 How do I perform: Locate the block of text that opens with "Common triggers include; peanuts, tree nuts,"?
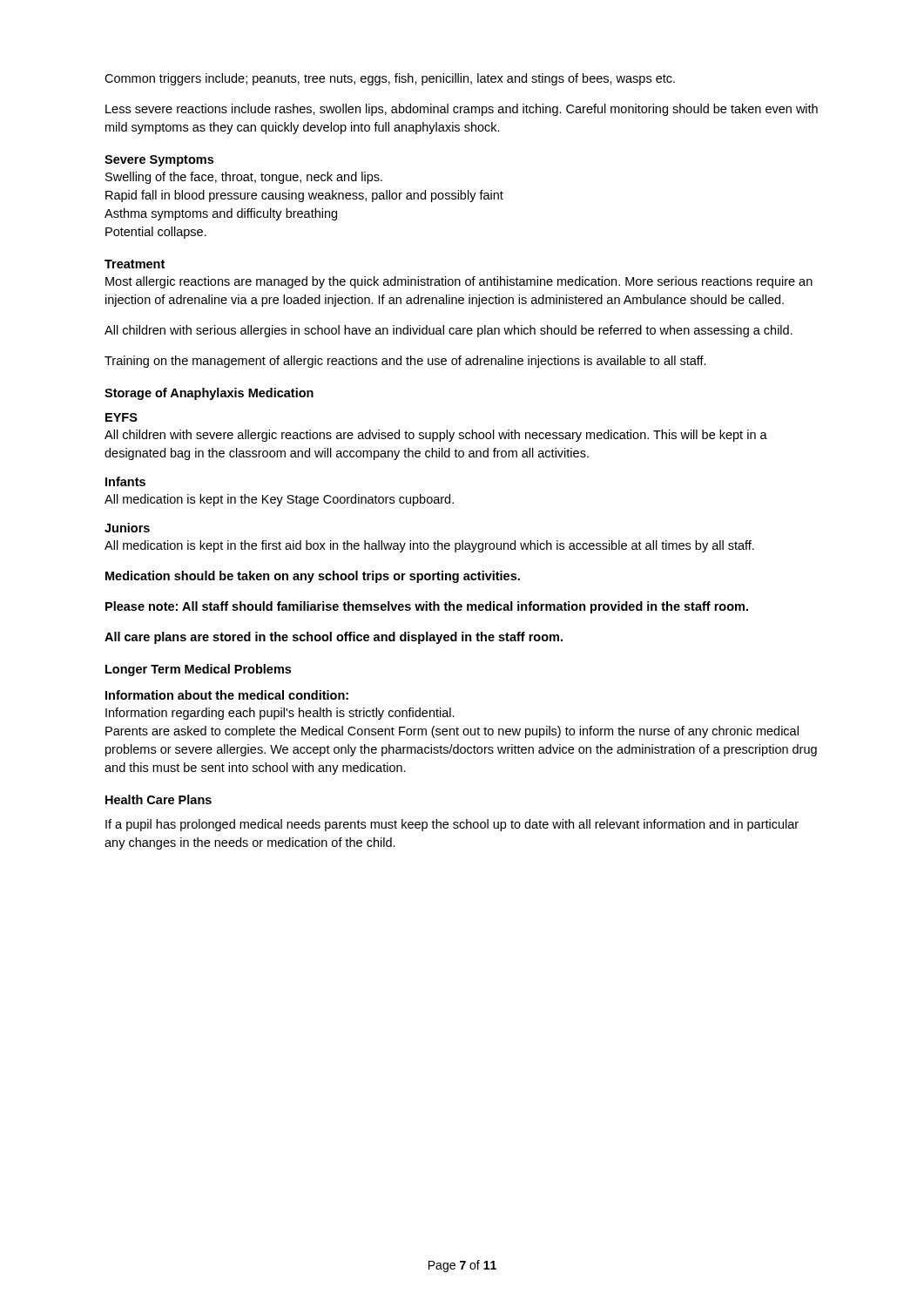click(390, 78)
